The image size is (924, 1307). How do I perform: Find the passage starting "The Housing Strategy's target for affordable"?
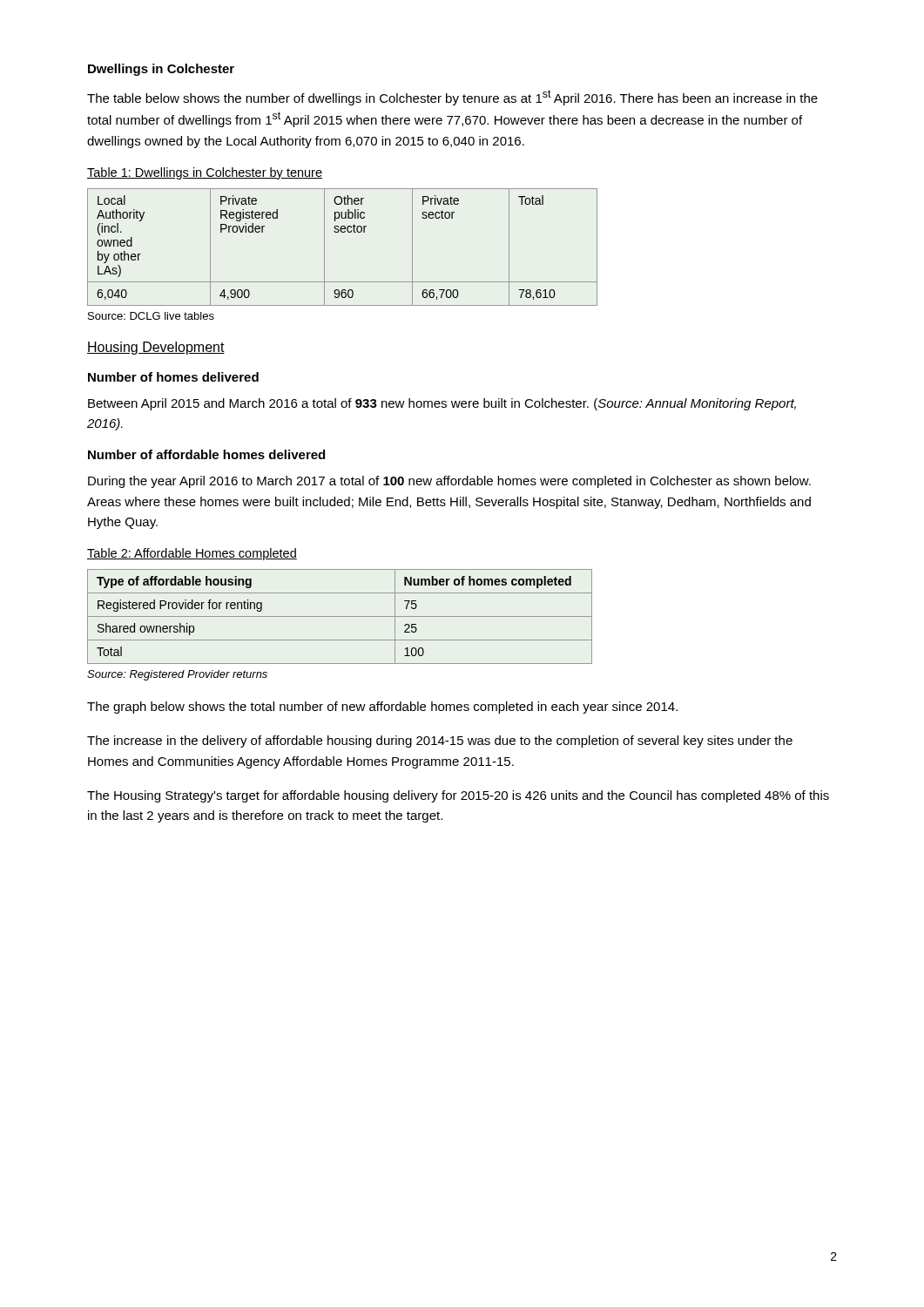click(x=458, y=805)
